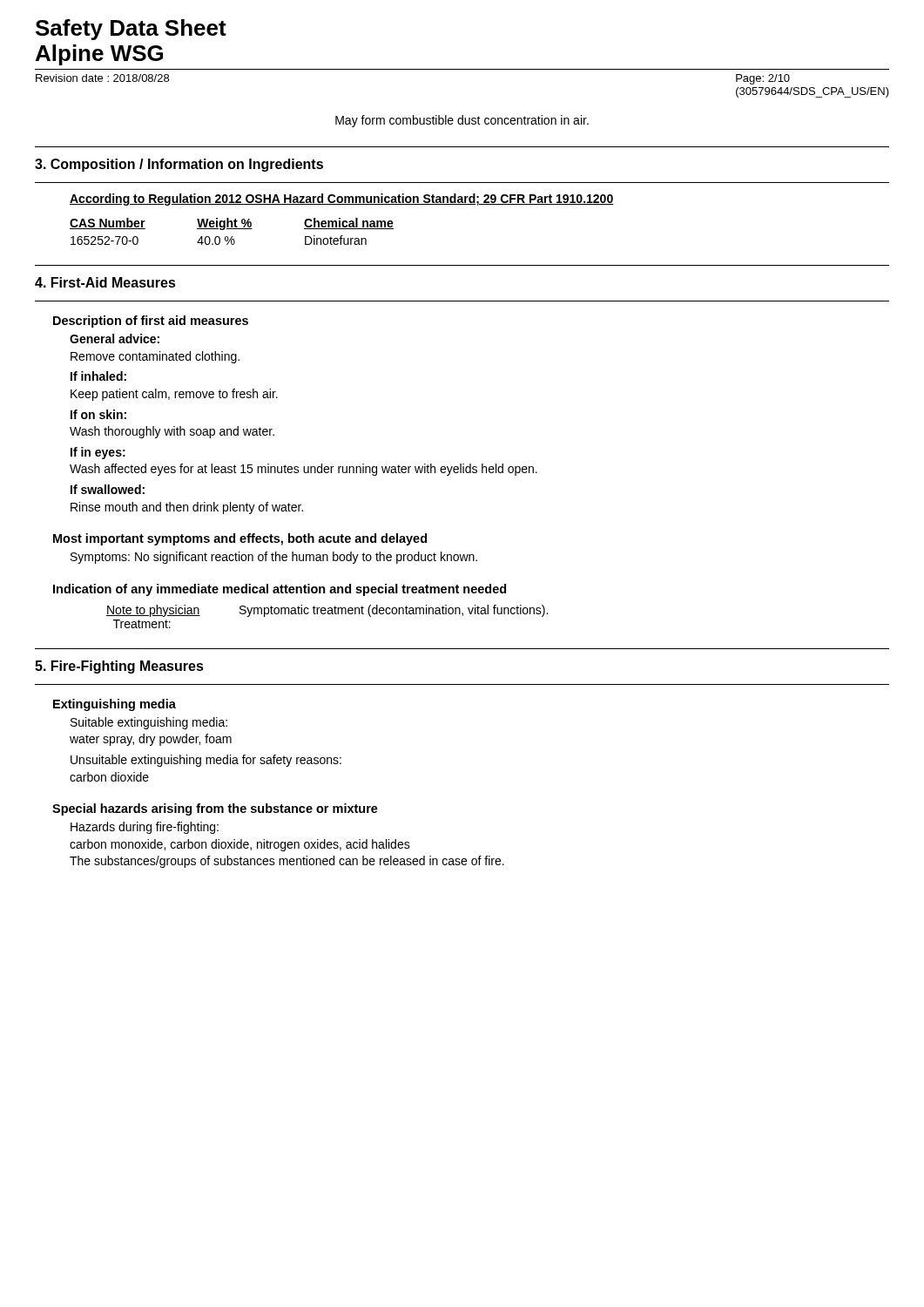Select the text starting "According to Regulation 2012 OSHA Hazard"
924x1307 pixels.
[341, 199]
